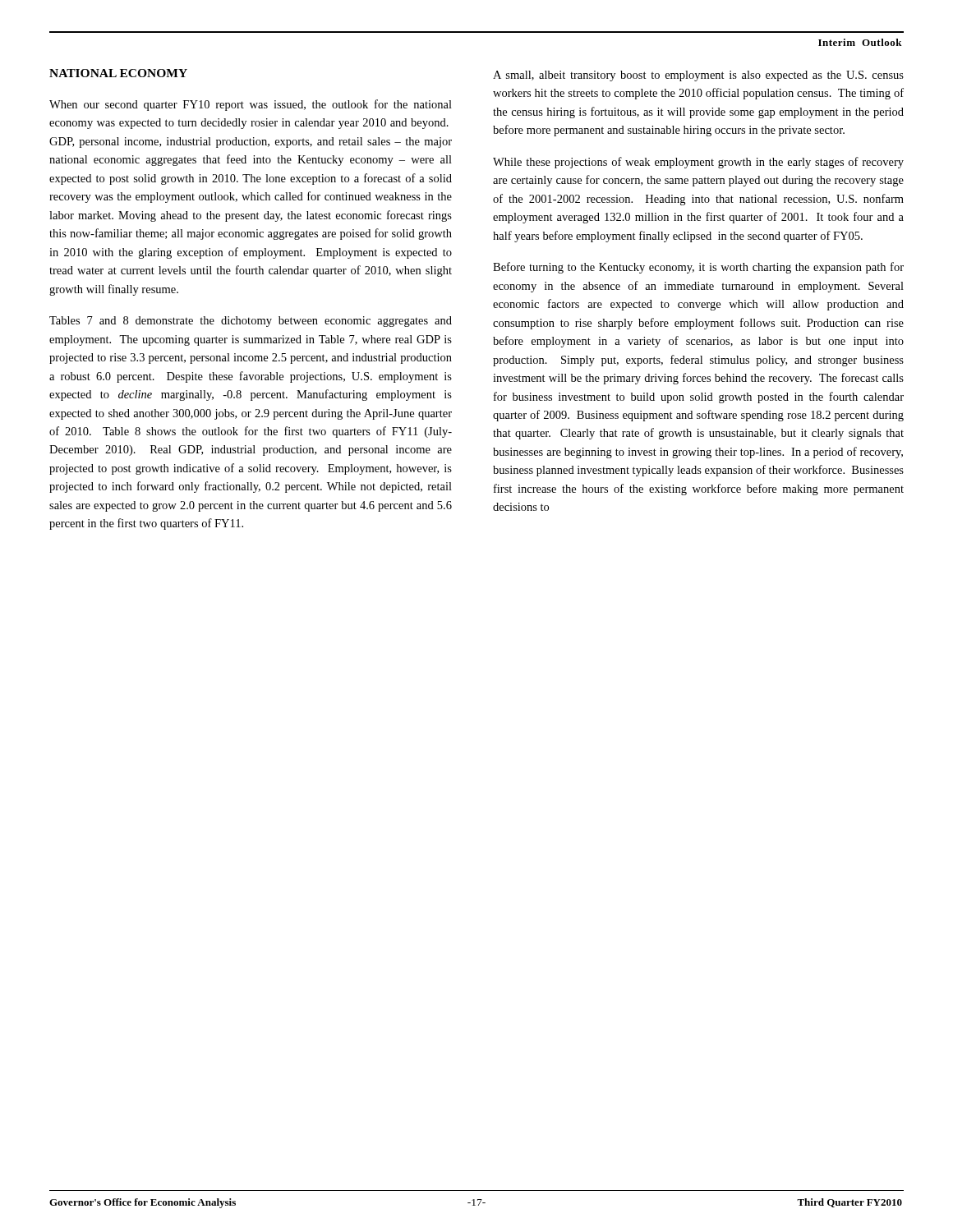Select the text block with the text "When our second"

[x=251, y=197]
